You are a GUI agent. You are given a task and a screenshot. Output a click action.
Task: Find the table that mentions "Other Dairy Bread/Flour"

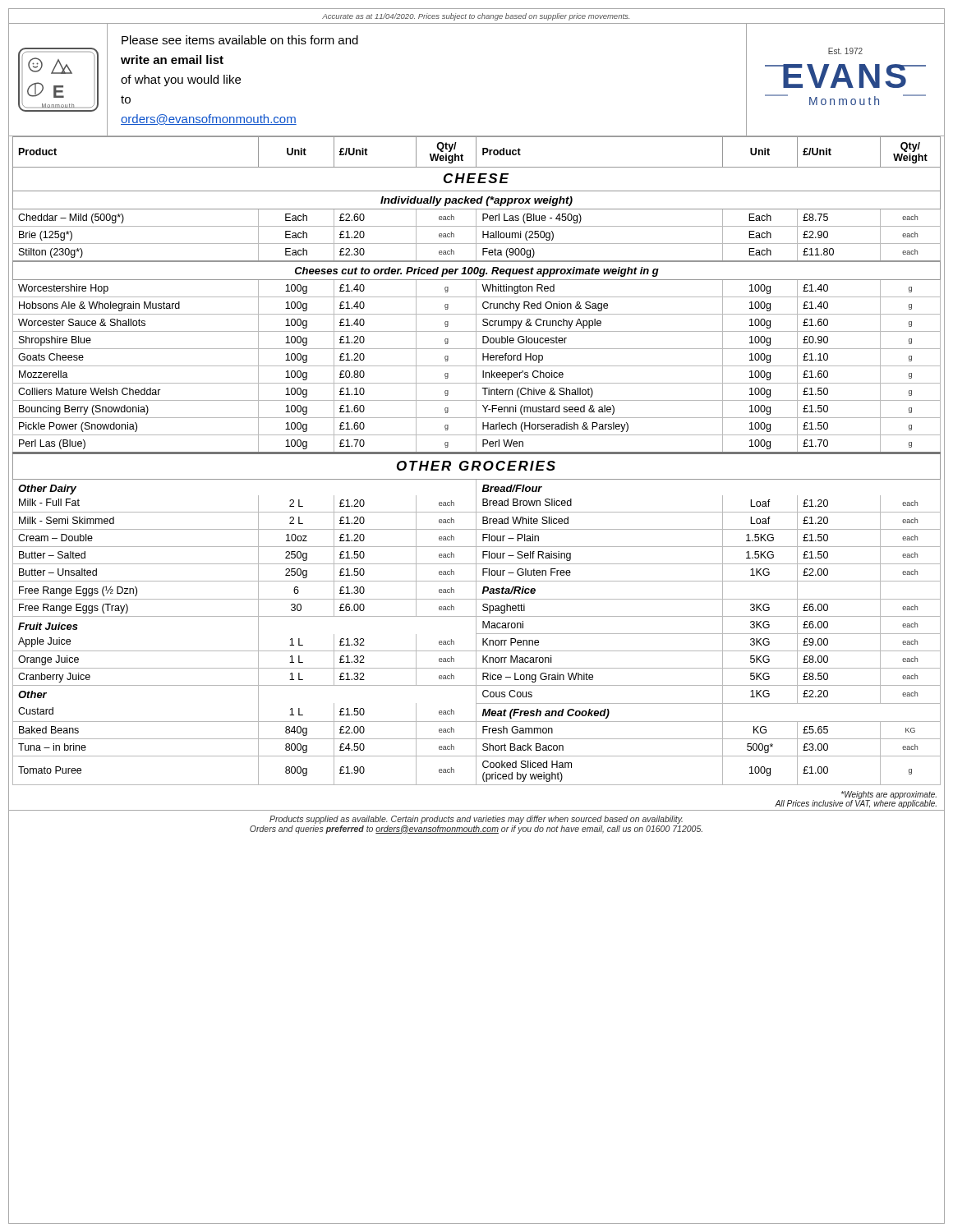pos(476,487)
